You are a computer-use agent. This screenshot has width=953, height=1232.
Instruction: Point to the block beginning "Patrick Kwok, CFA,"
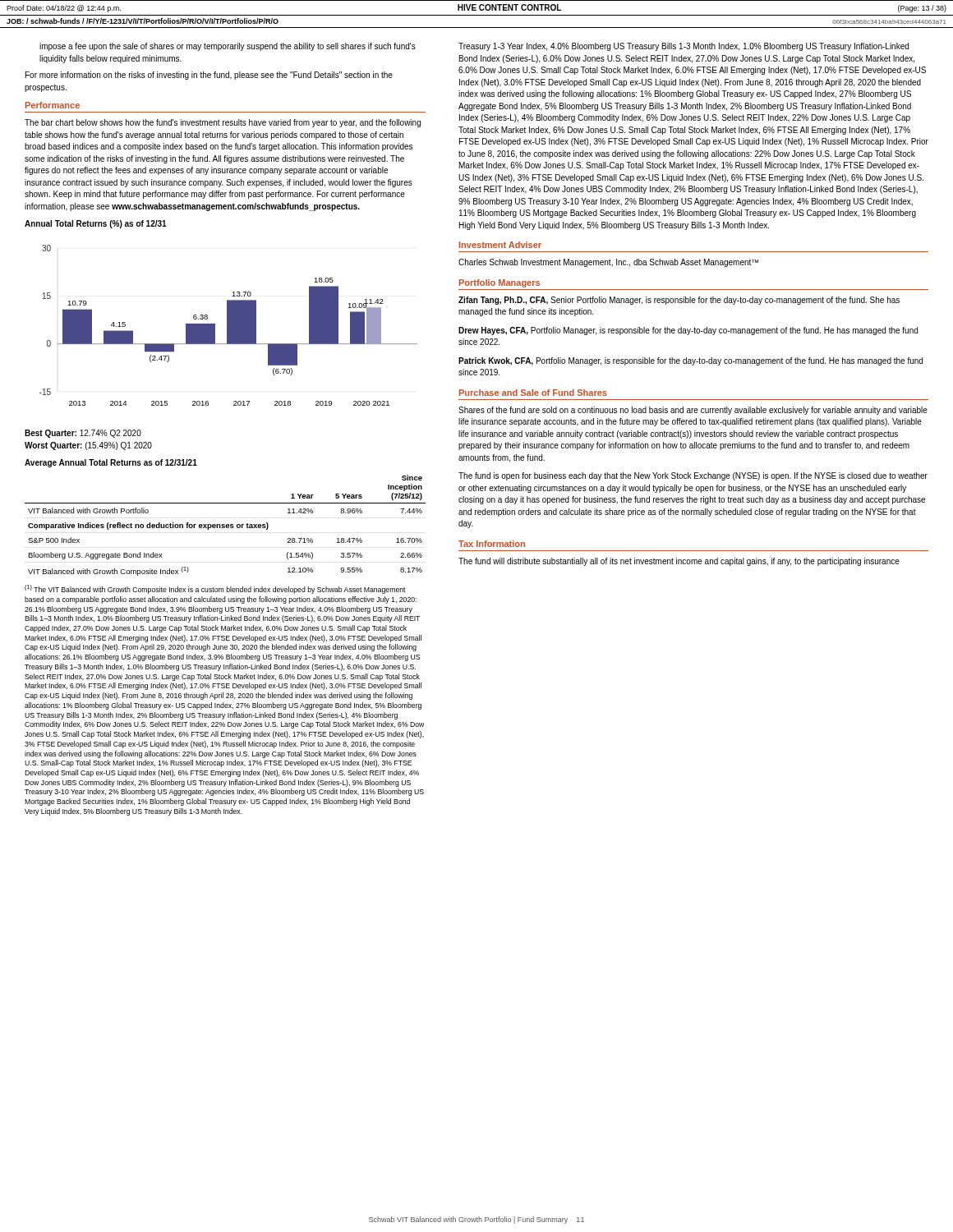[691, 367]
